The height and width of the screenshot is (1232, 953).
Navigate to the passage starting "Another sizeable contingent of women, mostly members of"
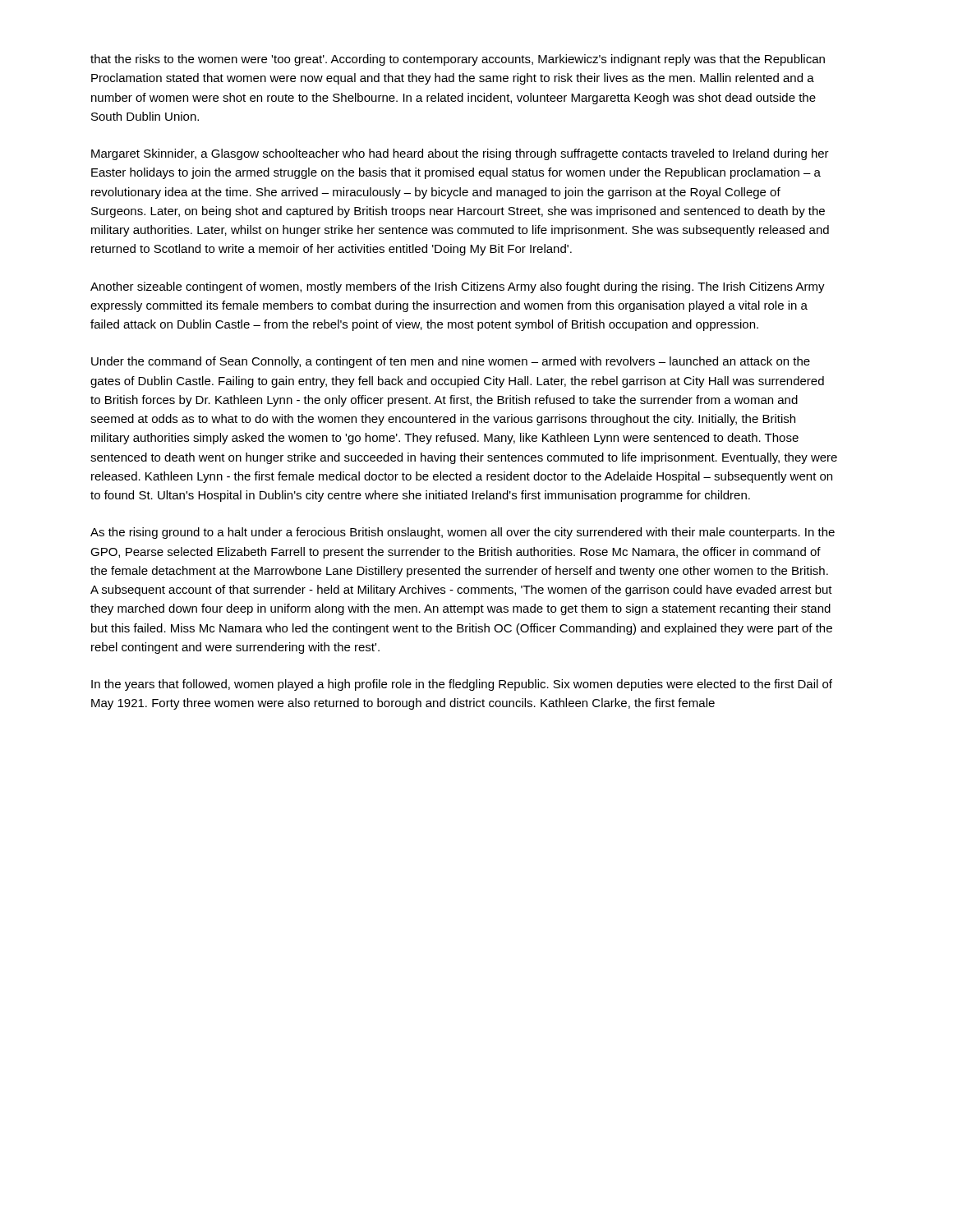point(457,305)
